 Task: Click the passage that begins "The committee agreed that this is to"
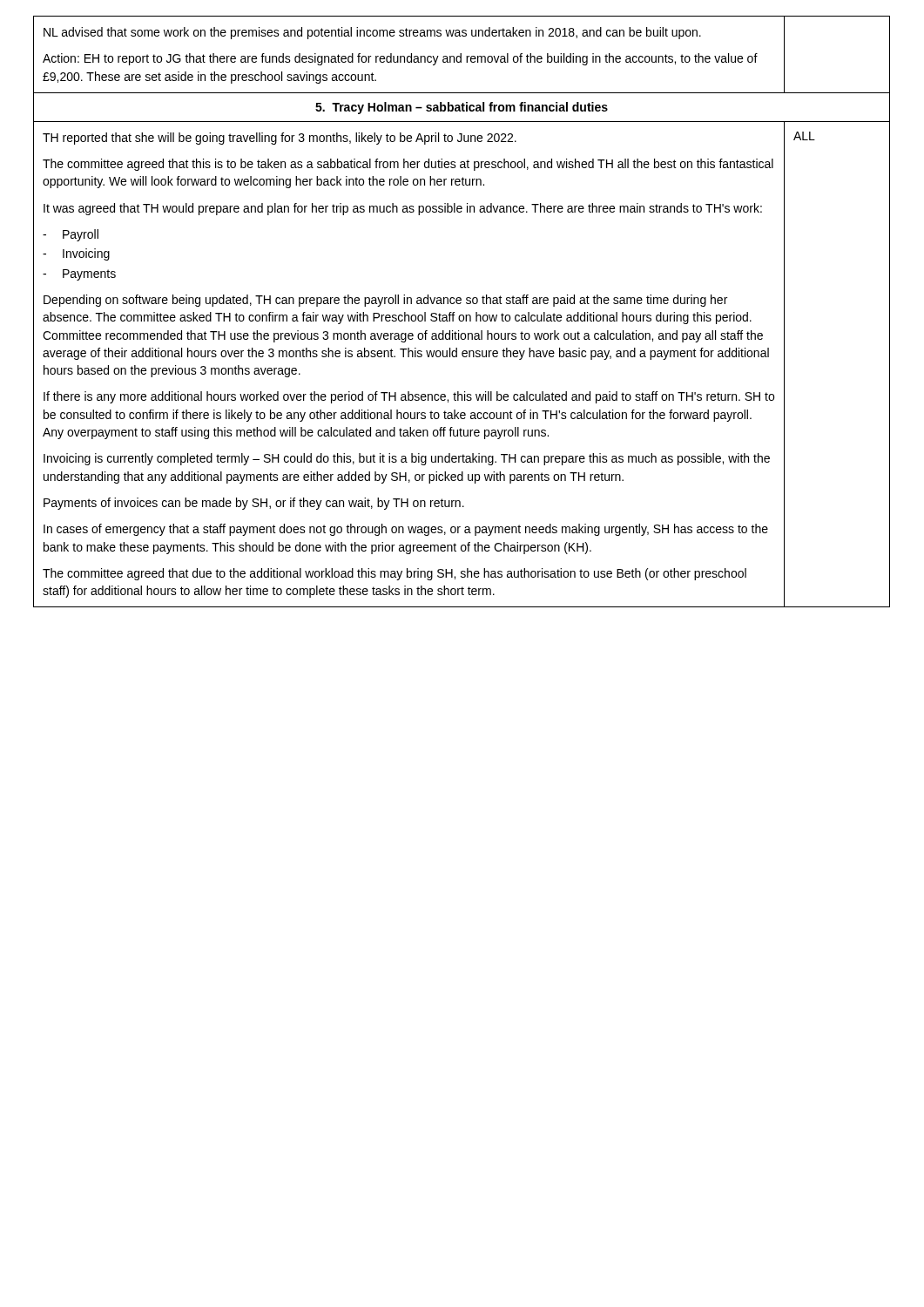coord(408,173)
